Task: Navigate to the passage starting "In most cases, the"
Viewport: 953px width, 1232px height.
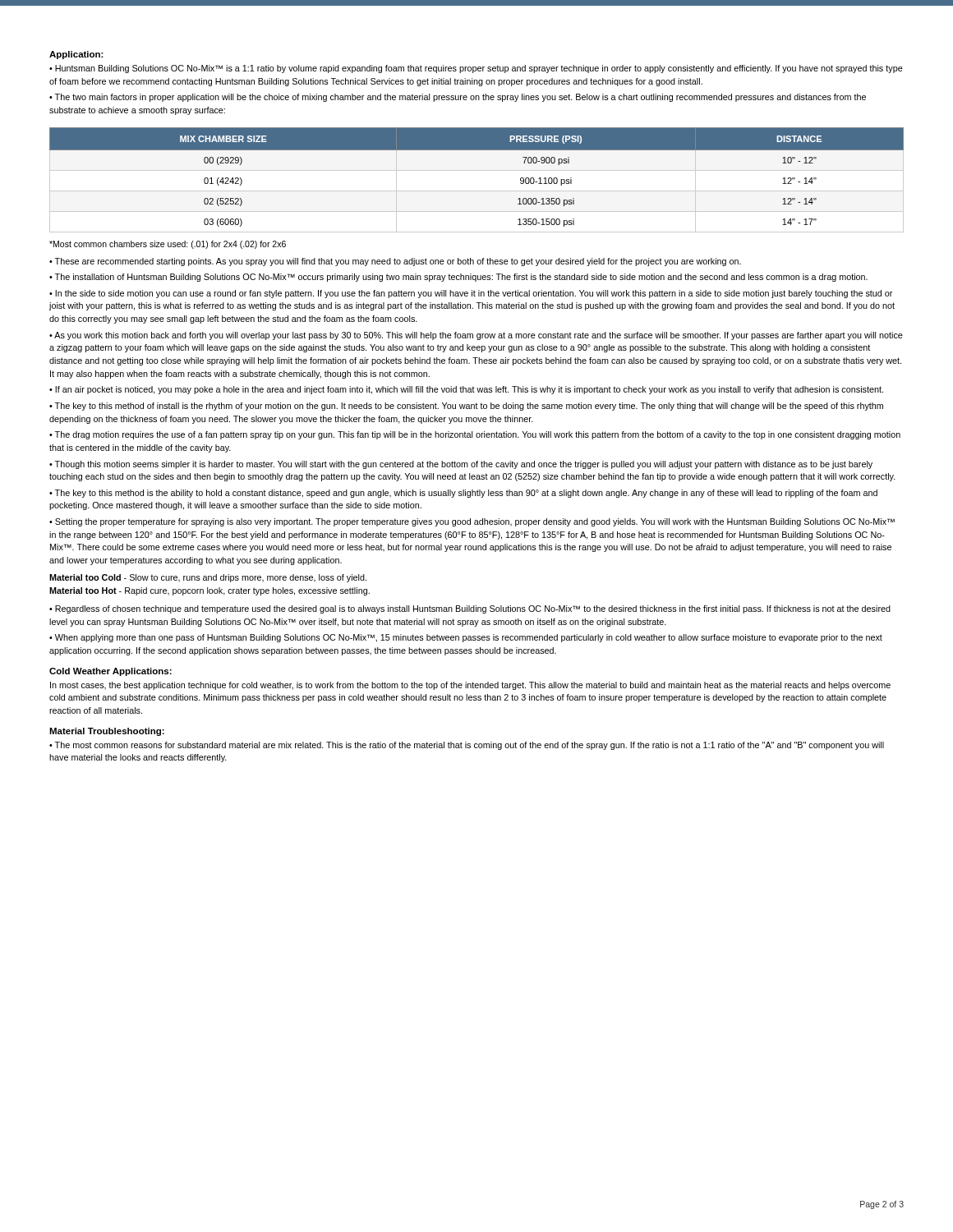Action: coord(470,698)
